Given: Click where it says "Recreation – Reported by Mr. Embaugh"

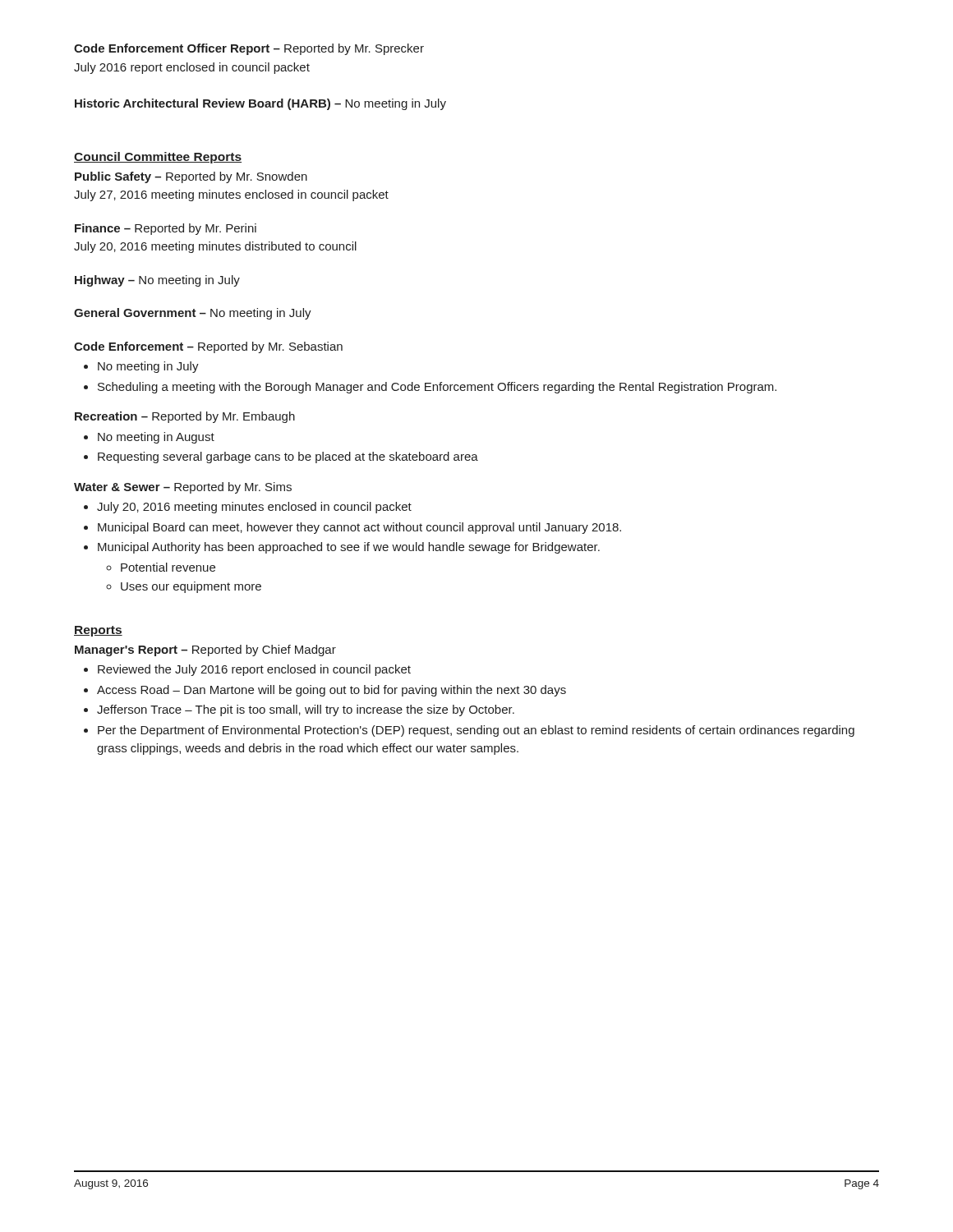Looking at the screenshot, I should pyautogui.click(x=185, y=416).
